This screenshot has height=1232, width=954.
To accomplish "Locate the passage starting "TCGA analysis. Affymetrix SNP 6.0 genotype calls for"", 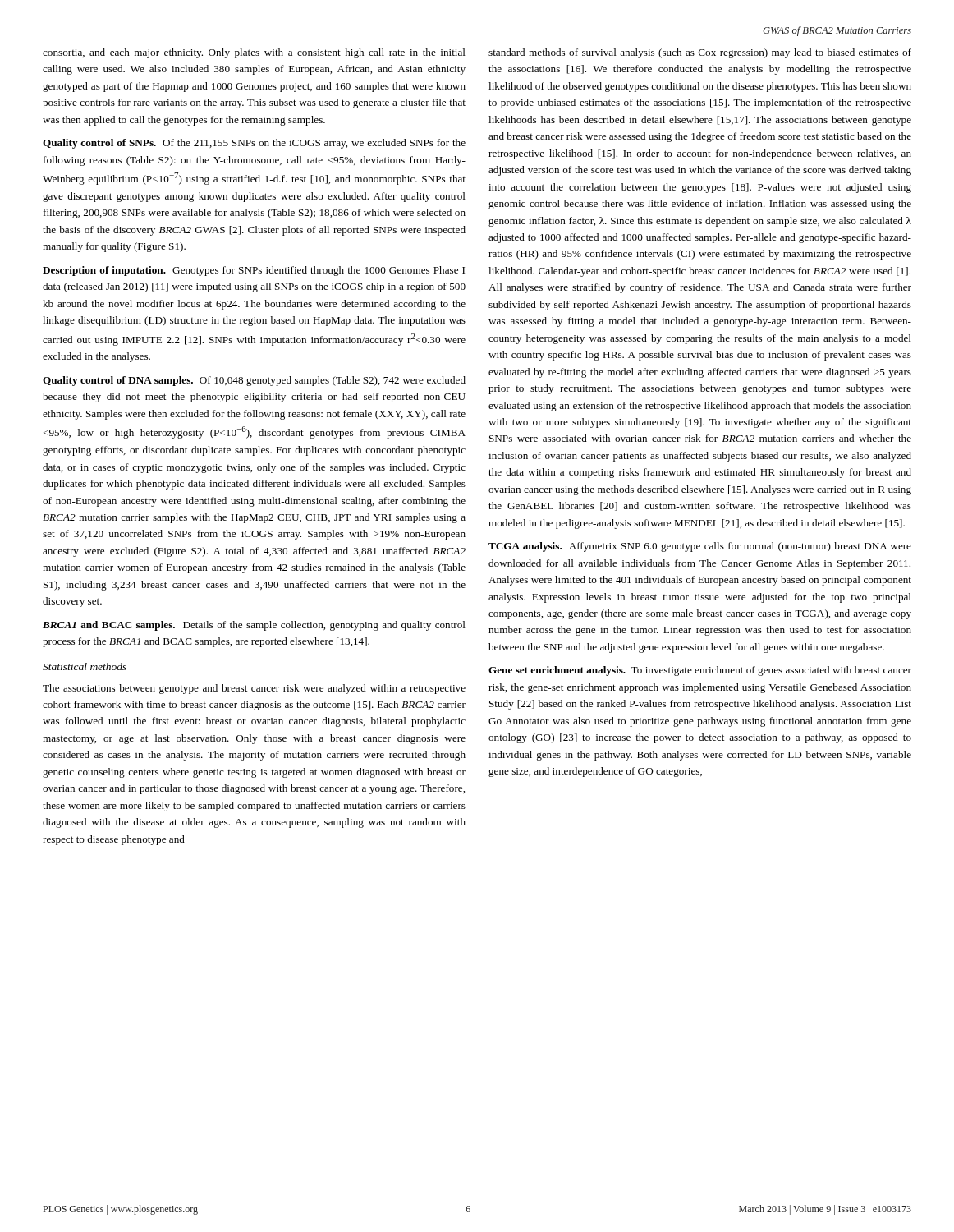I will (700, 597).
